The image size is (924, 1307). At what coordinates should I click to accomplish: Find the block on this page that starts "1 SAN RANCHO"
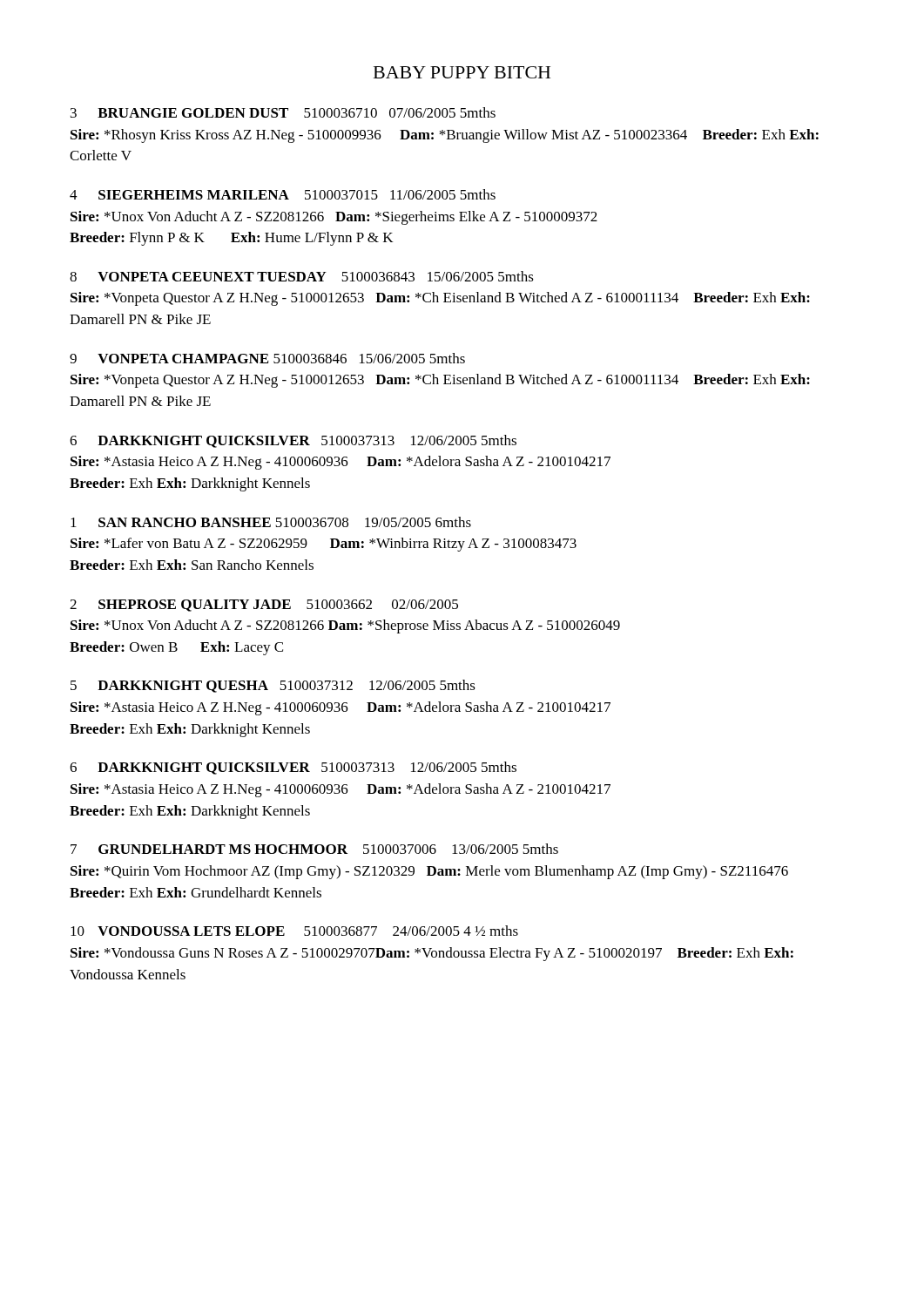[x=462, y=543]
